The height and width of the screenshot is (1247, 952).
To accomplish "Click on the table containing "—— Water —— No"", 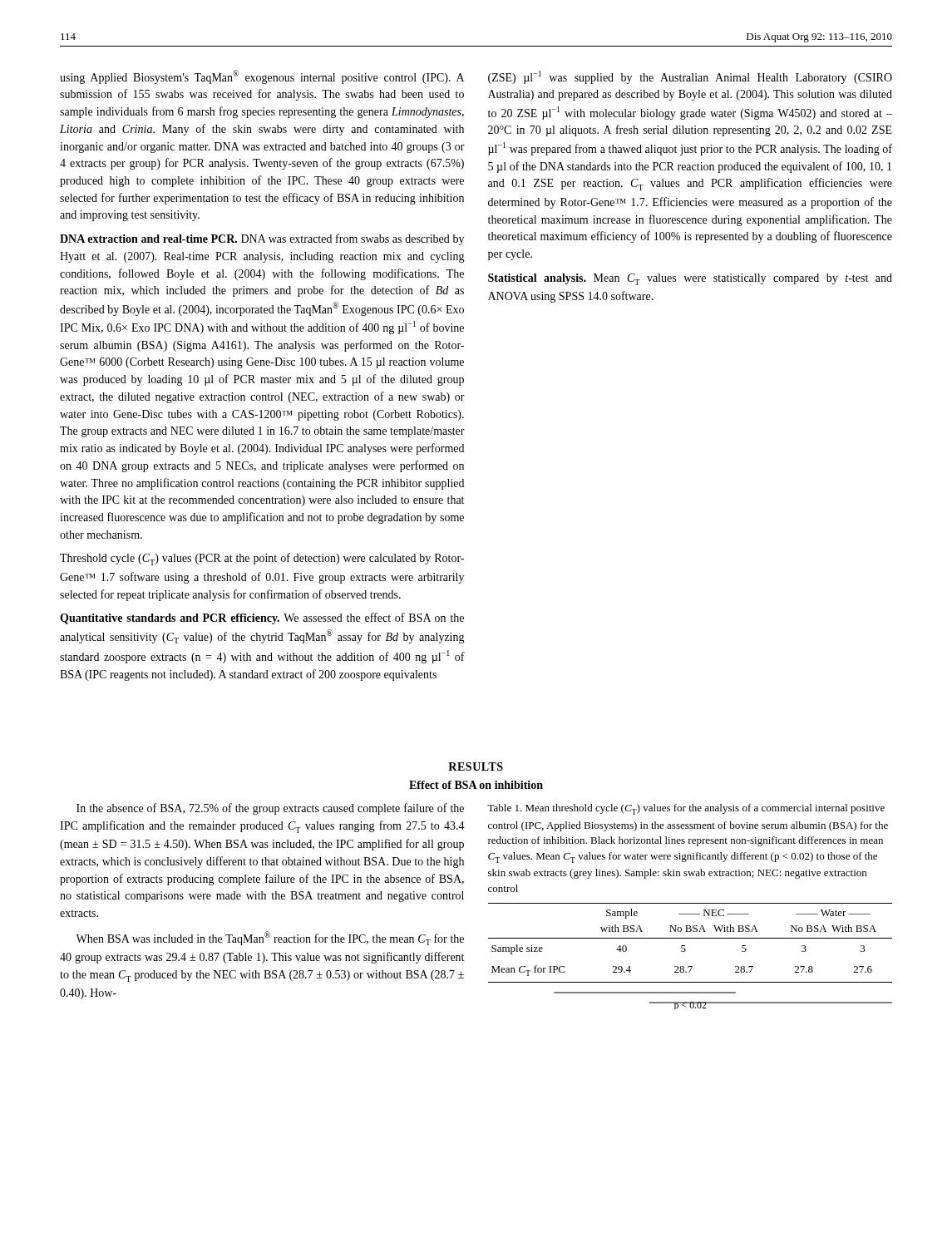I will [x=690, y=956].
